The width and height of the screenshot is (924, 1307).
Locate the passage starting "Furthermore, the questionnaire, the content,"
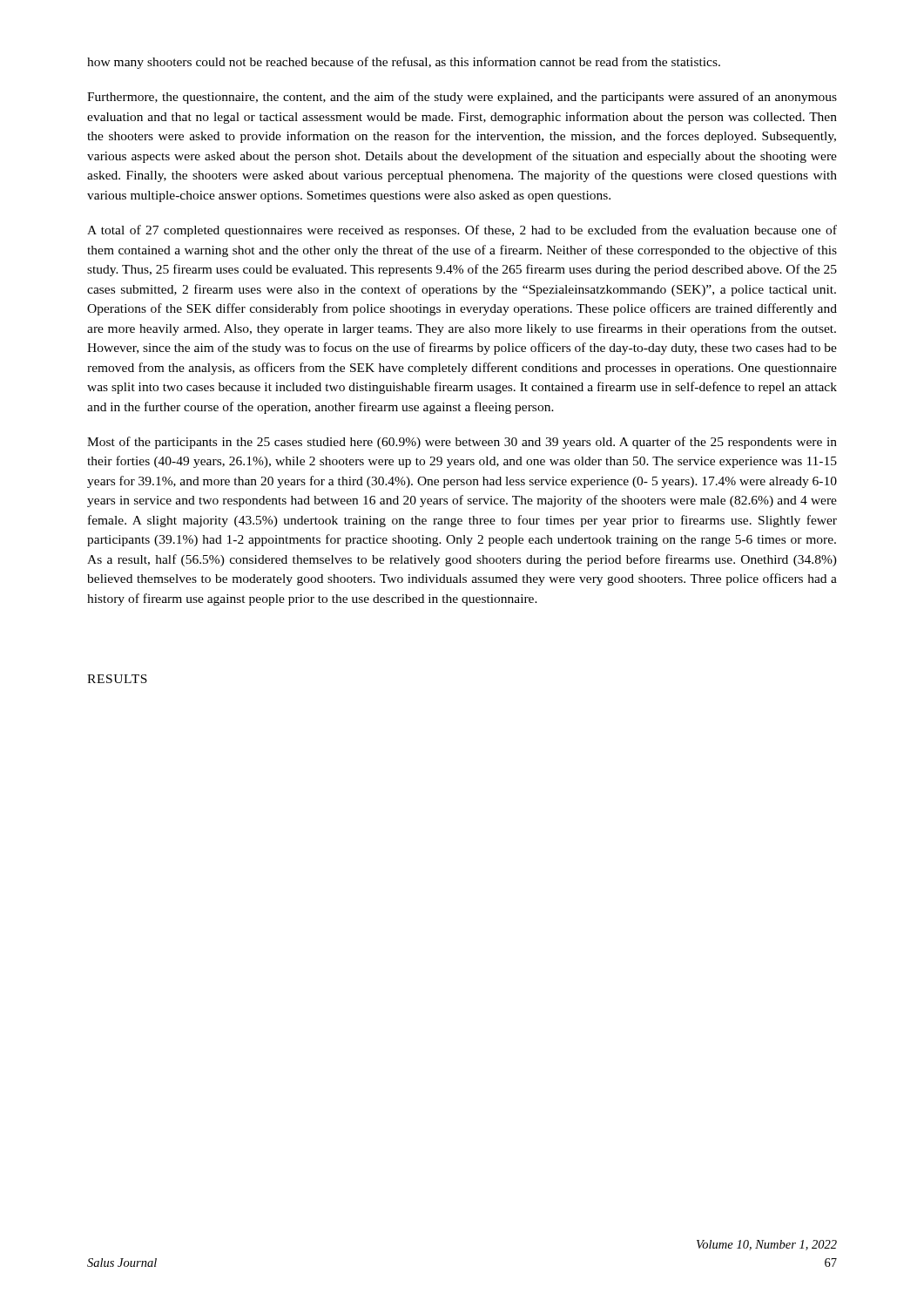(462, 146)
